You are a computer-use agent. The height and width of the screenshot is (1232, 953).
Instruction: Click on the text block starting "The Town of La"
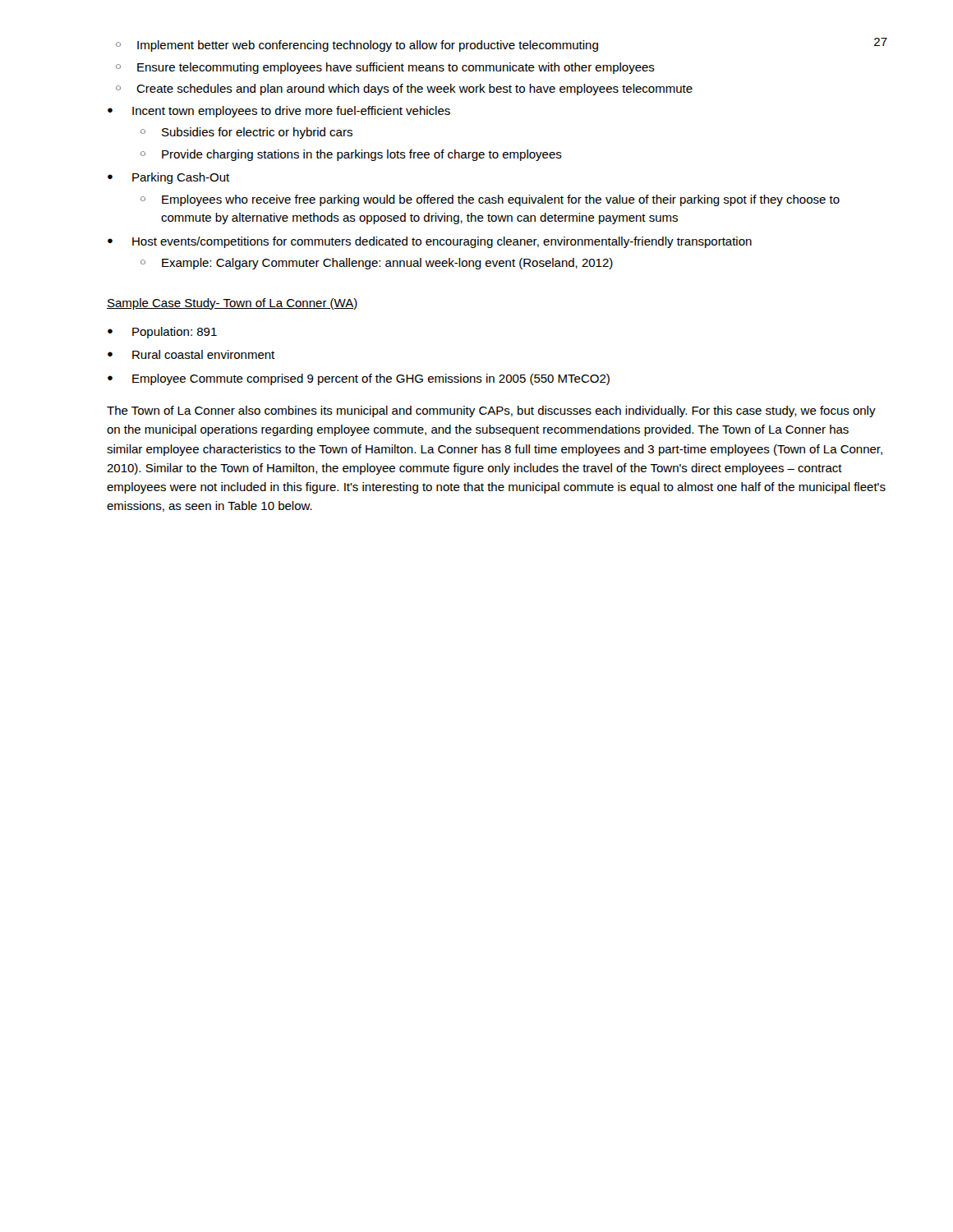pos(496,458)
